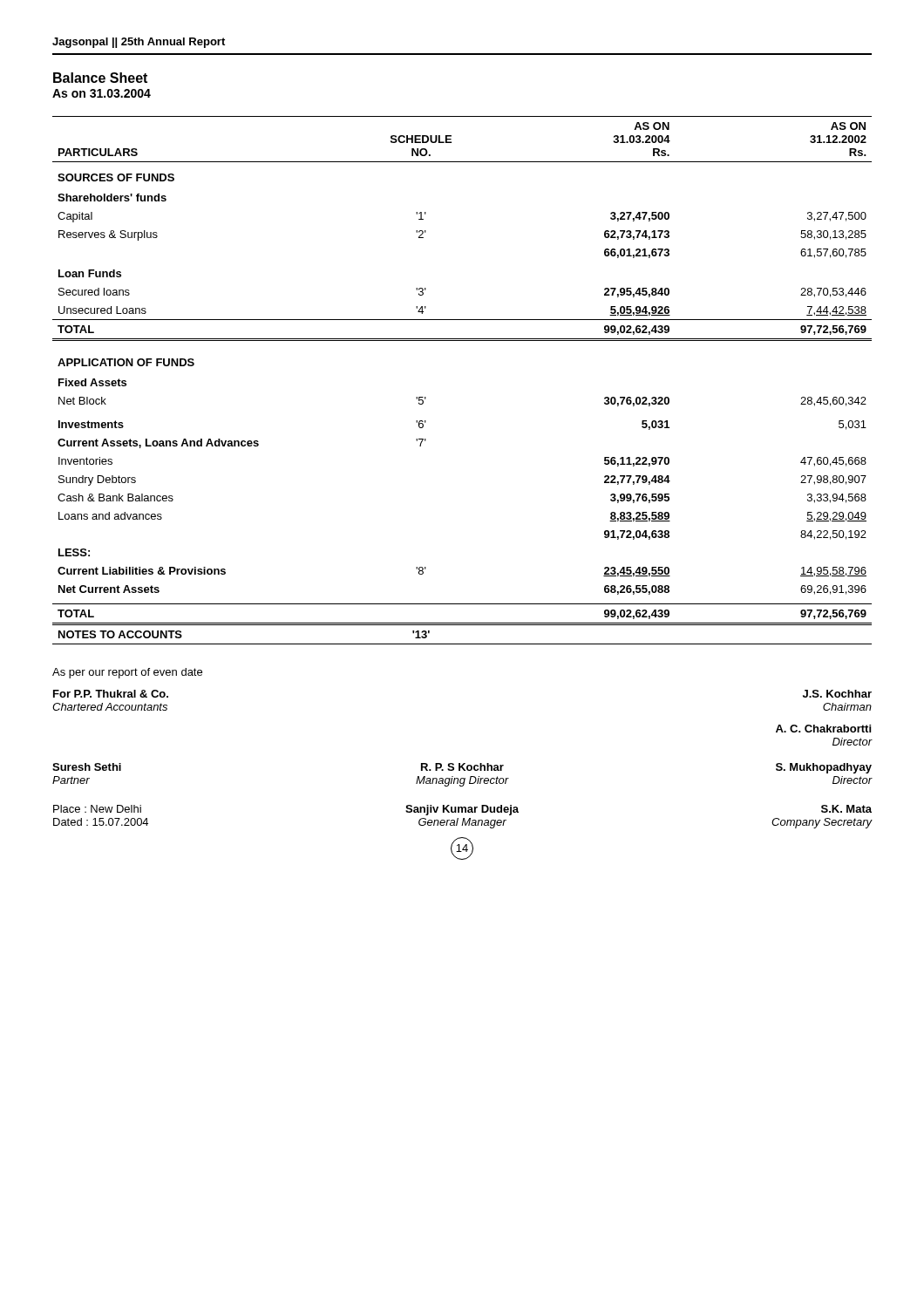Find "S. MukhopadhyayDirector" on this page
The height and width of the screenshot is (1308, 924).
[x=824, y=773]
